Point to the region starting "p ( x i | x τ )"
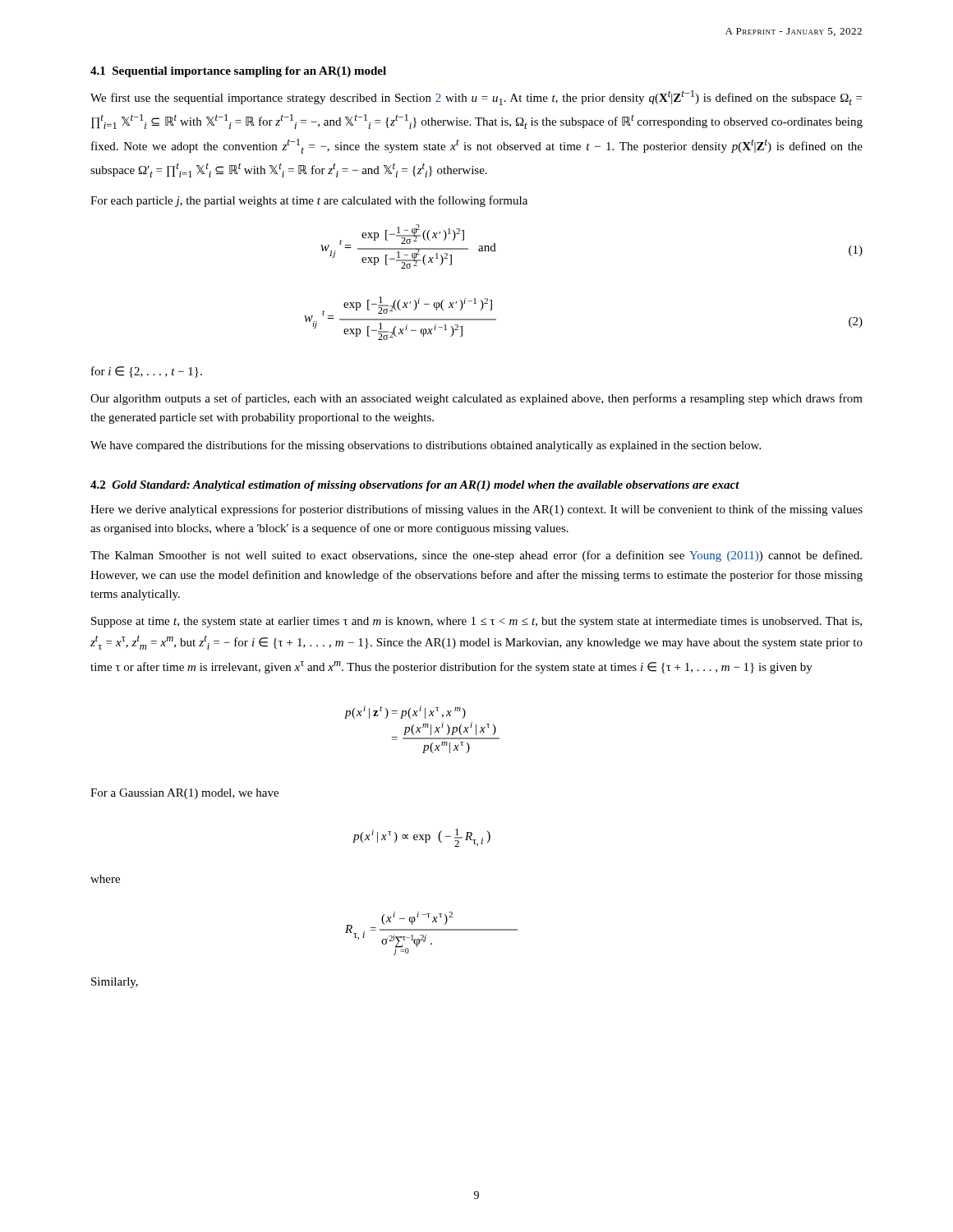This screenshot has width=953, height=1232. pos(476,839)
